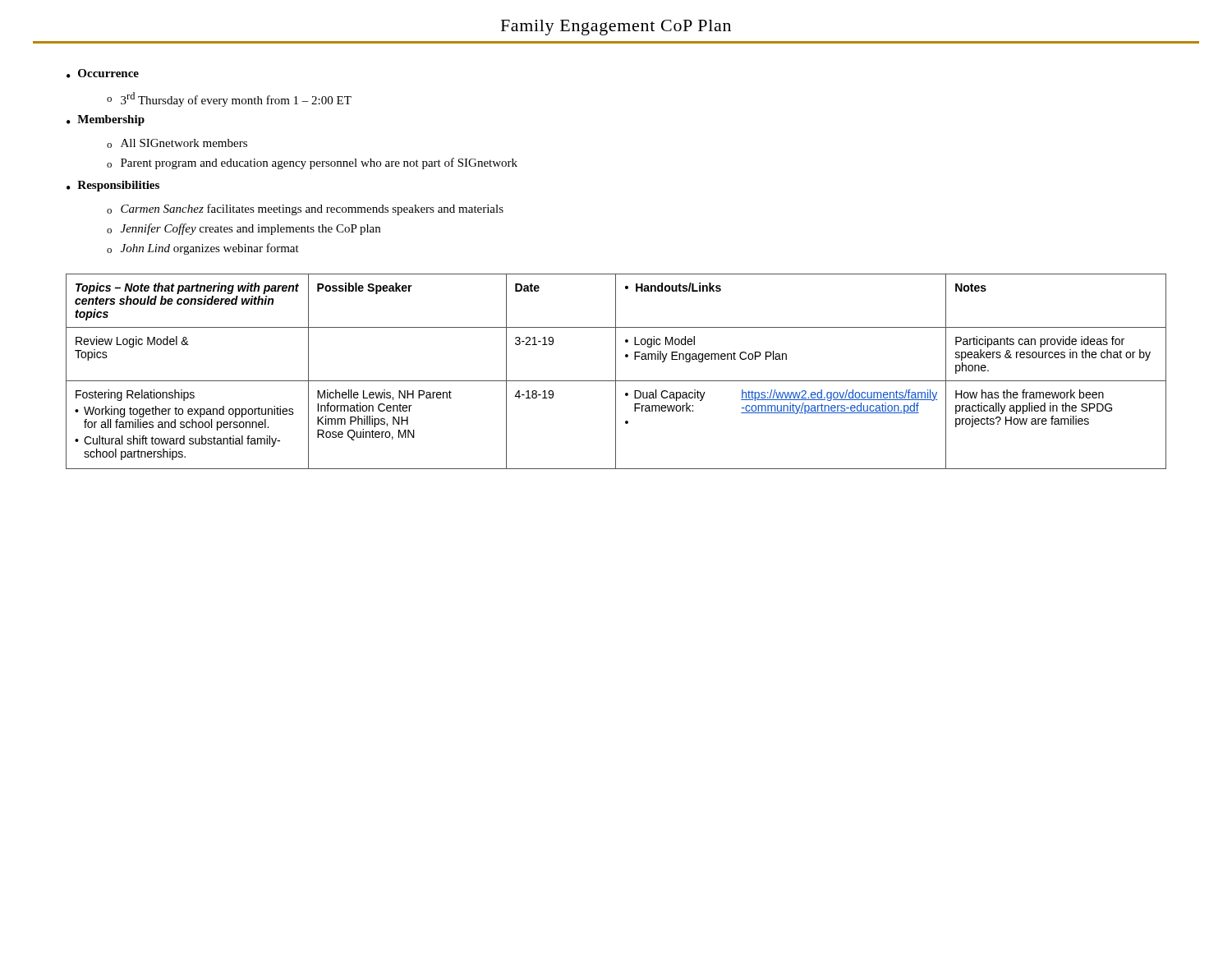Locate the table
Viewport: 1232px width, 953px height.
coord(616,371)
